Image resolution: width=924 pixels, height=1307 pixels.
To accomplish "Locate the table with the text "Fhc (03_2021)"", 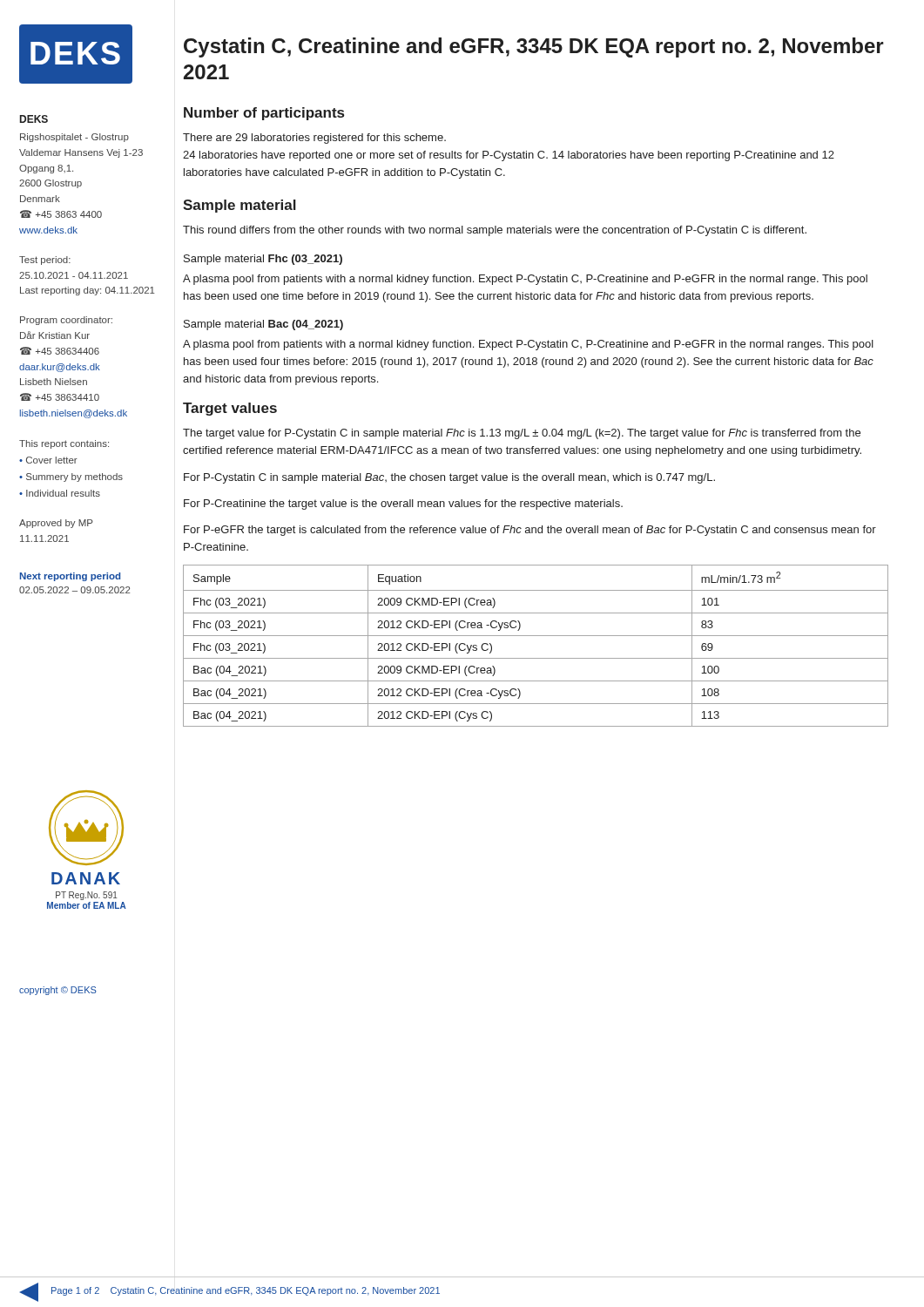I will coord(536,646).
